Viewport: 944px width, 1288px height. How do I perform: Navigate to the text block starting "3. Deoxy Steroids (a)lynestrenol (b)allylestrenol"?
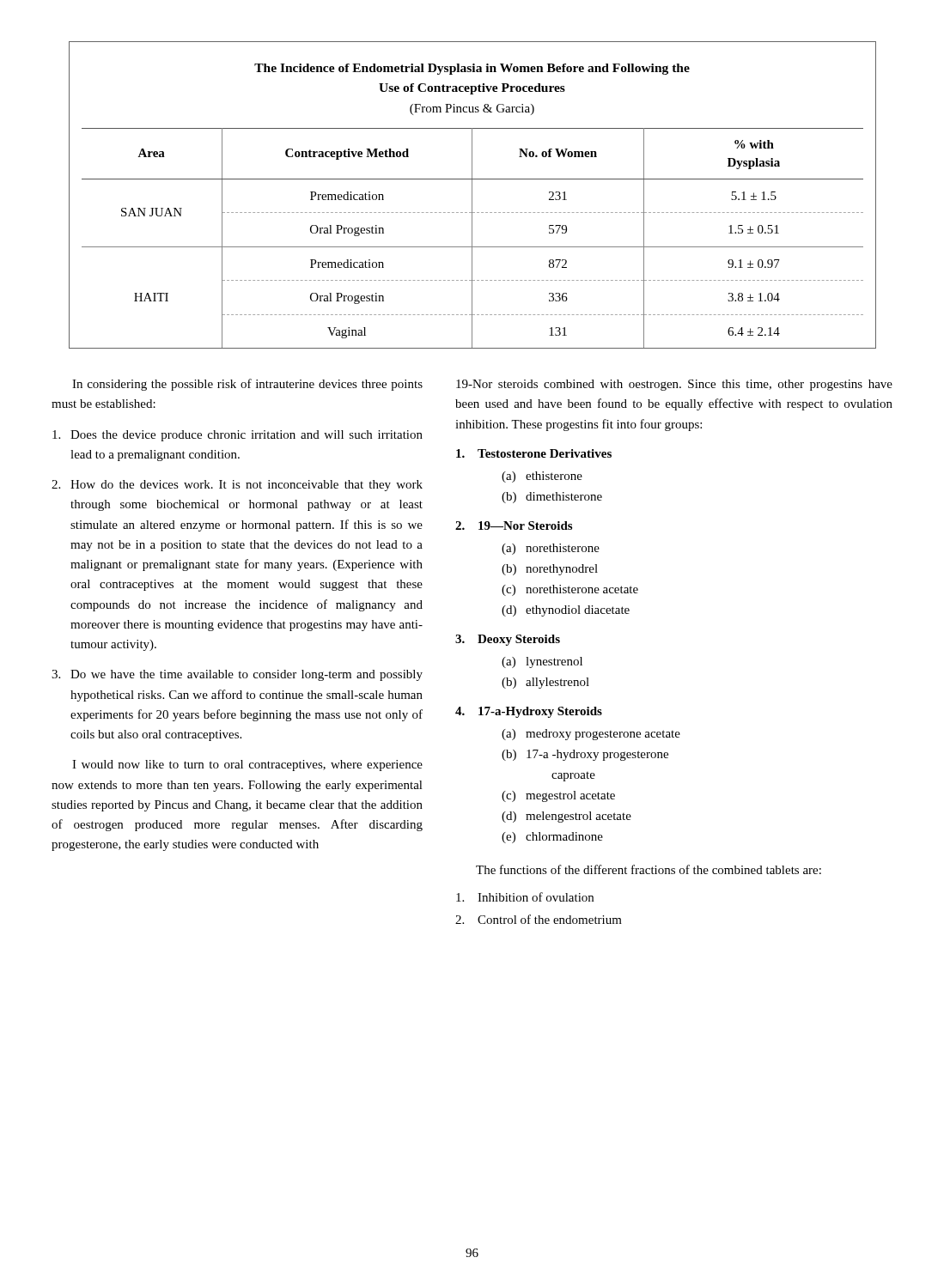coord(508,640)
